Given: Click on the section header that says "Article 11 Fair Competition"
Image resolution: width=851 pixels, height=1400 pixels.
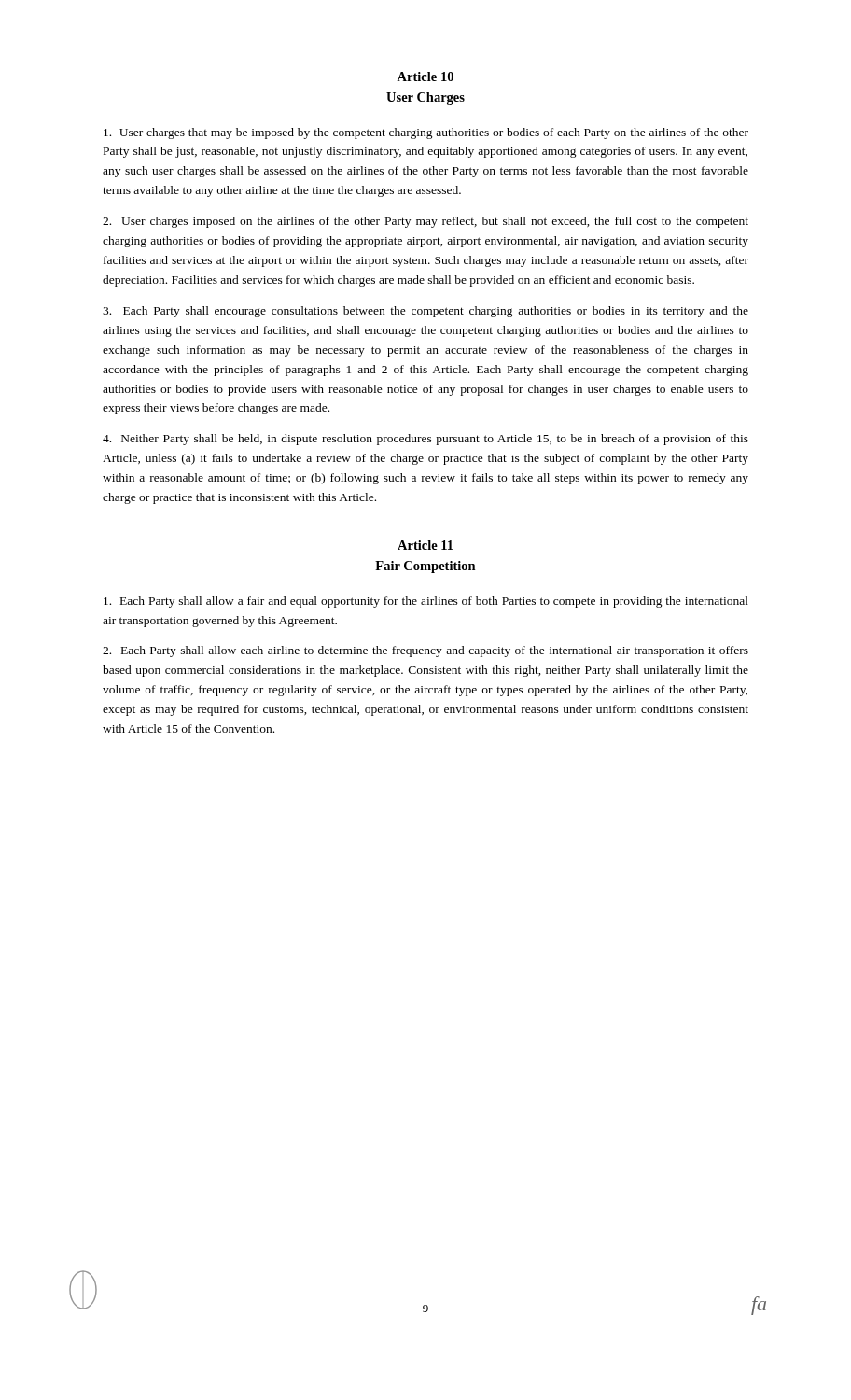Looking at the screenshot, I should pyautogui.click(x=426, y=556).
